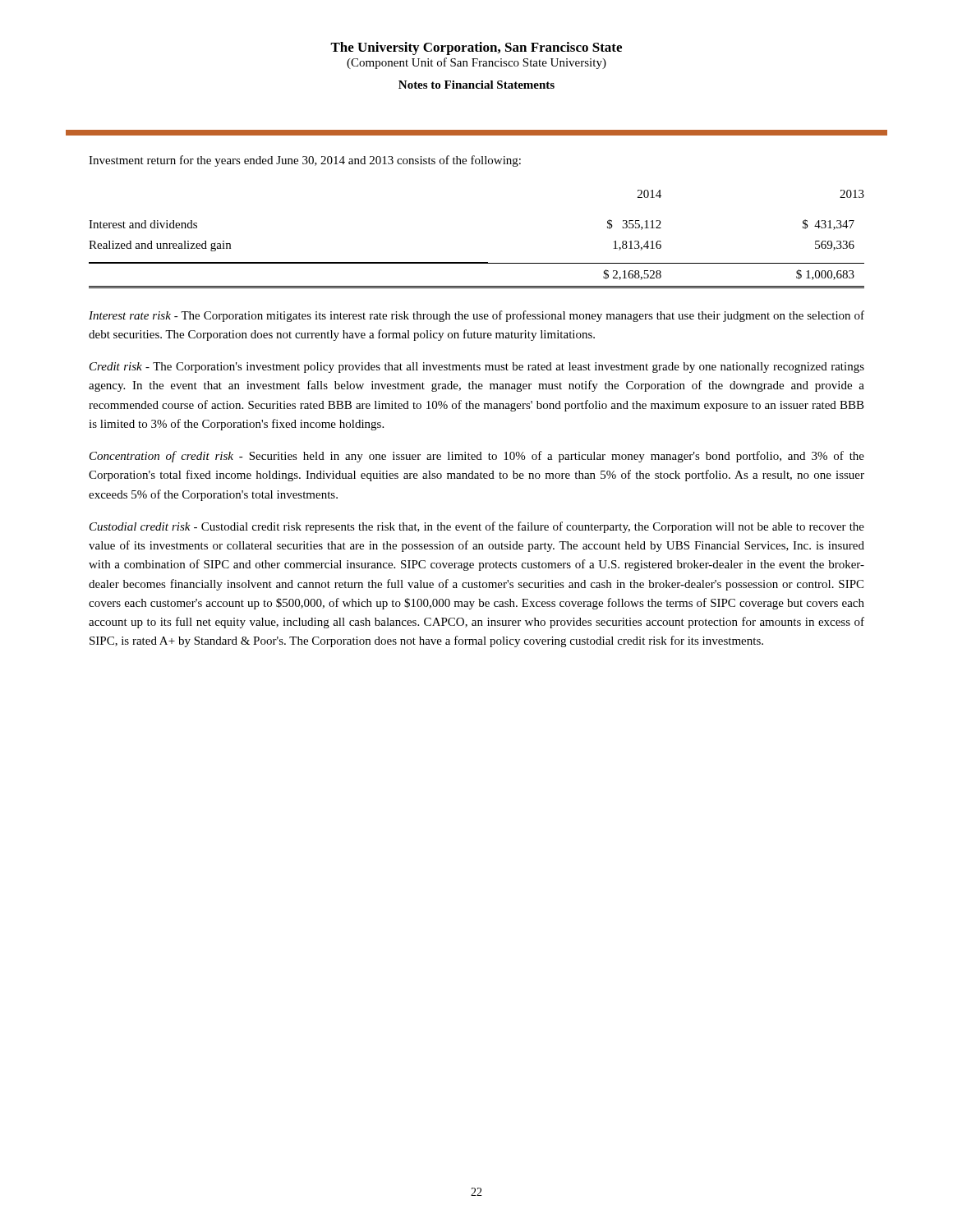Screen dimensions: 1232x953
Task: Click on the element starting "Investment return for the years"
Action: tap(305, 160)
